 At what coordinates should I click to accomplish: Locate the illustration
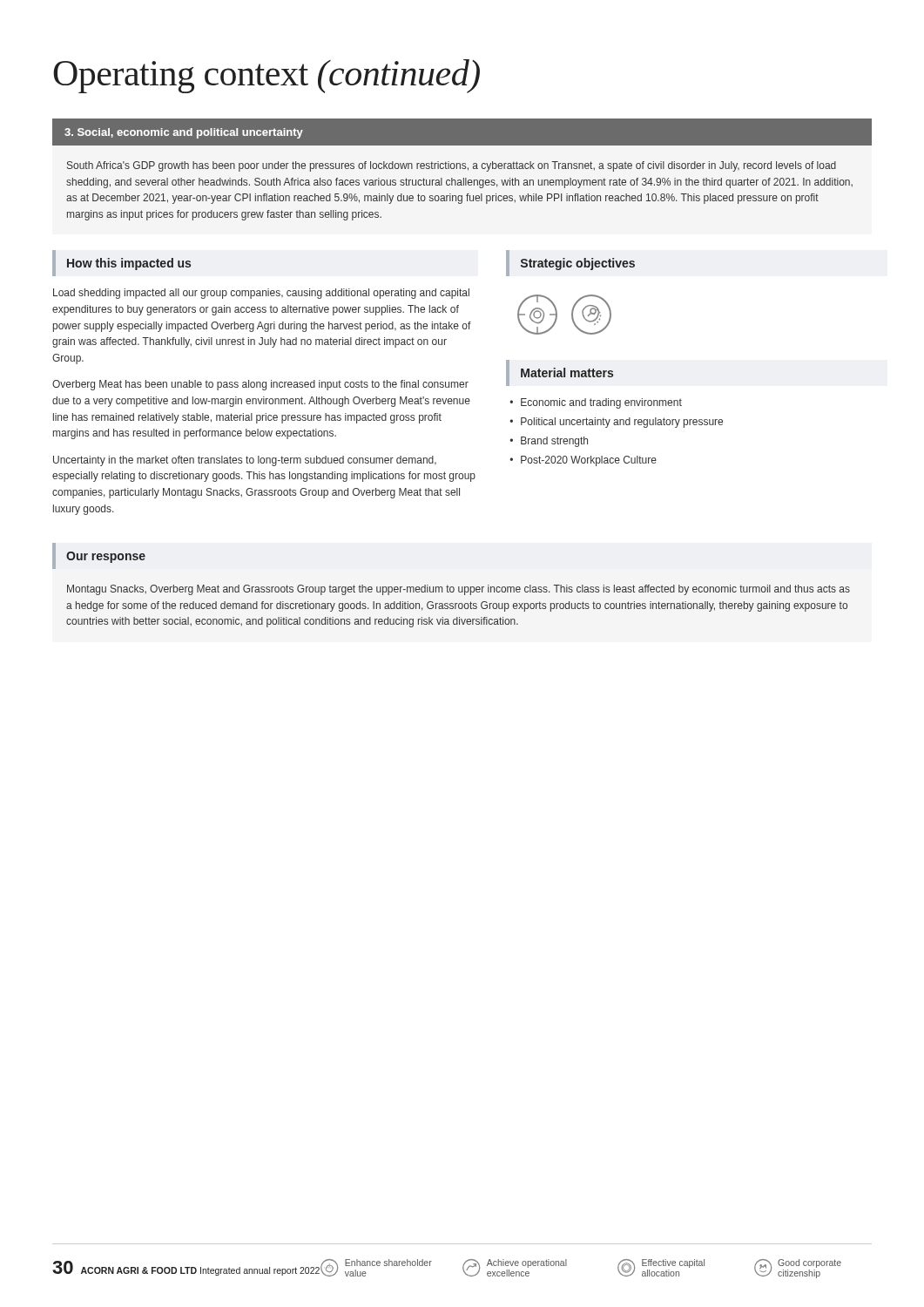click(697, 315)
